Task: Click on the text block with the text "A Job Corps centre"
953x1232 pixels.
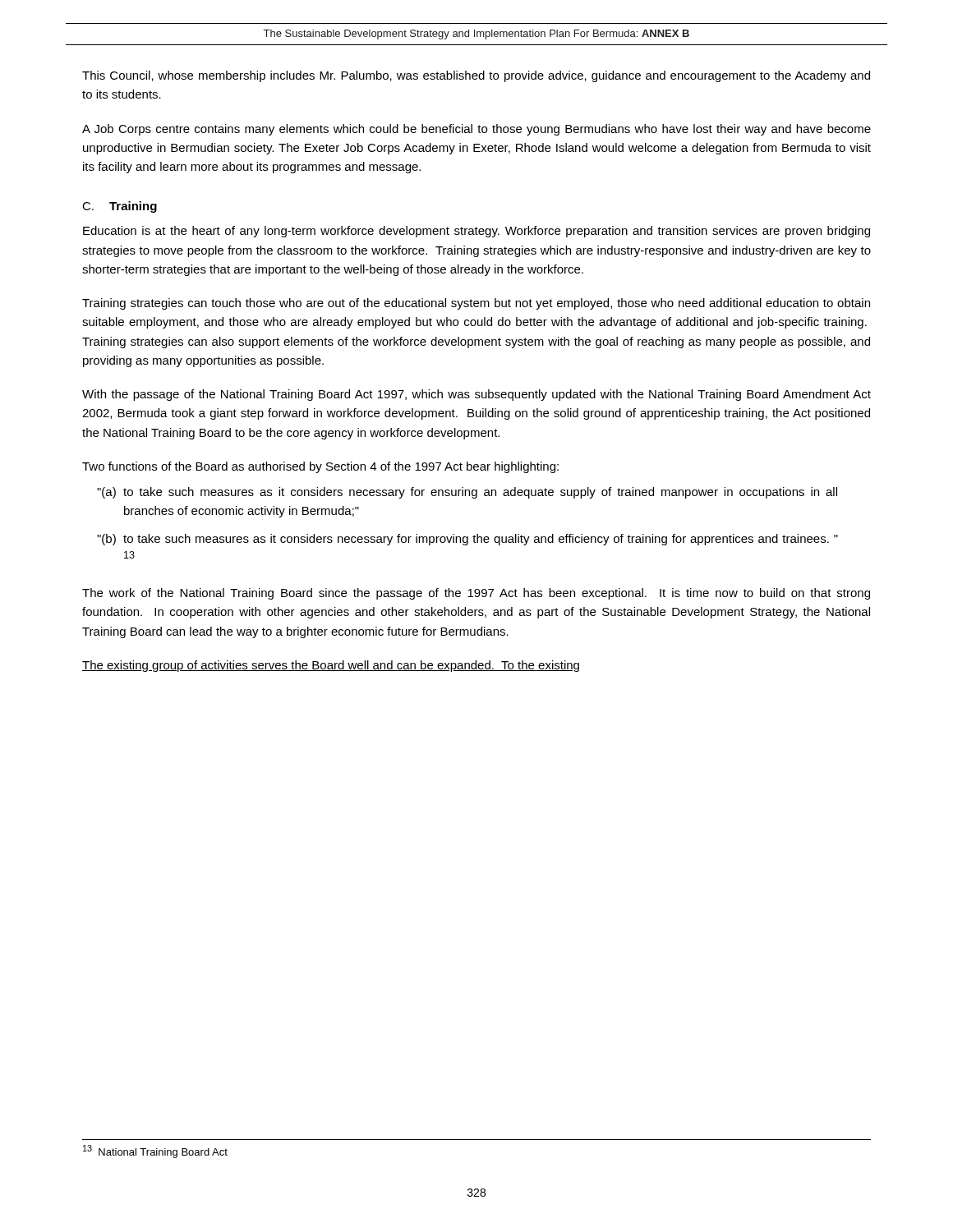Action: [476, 147]
